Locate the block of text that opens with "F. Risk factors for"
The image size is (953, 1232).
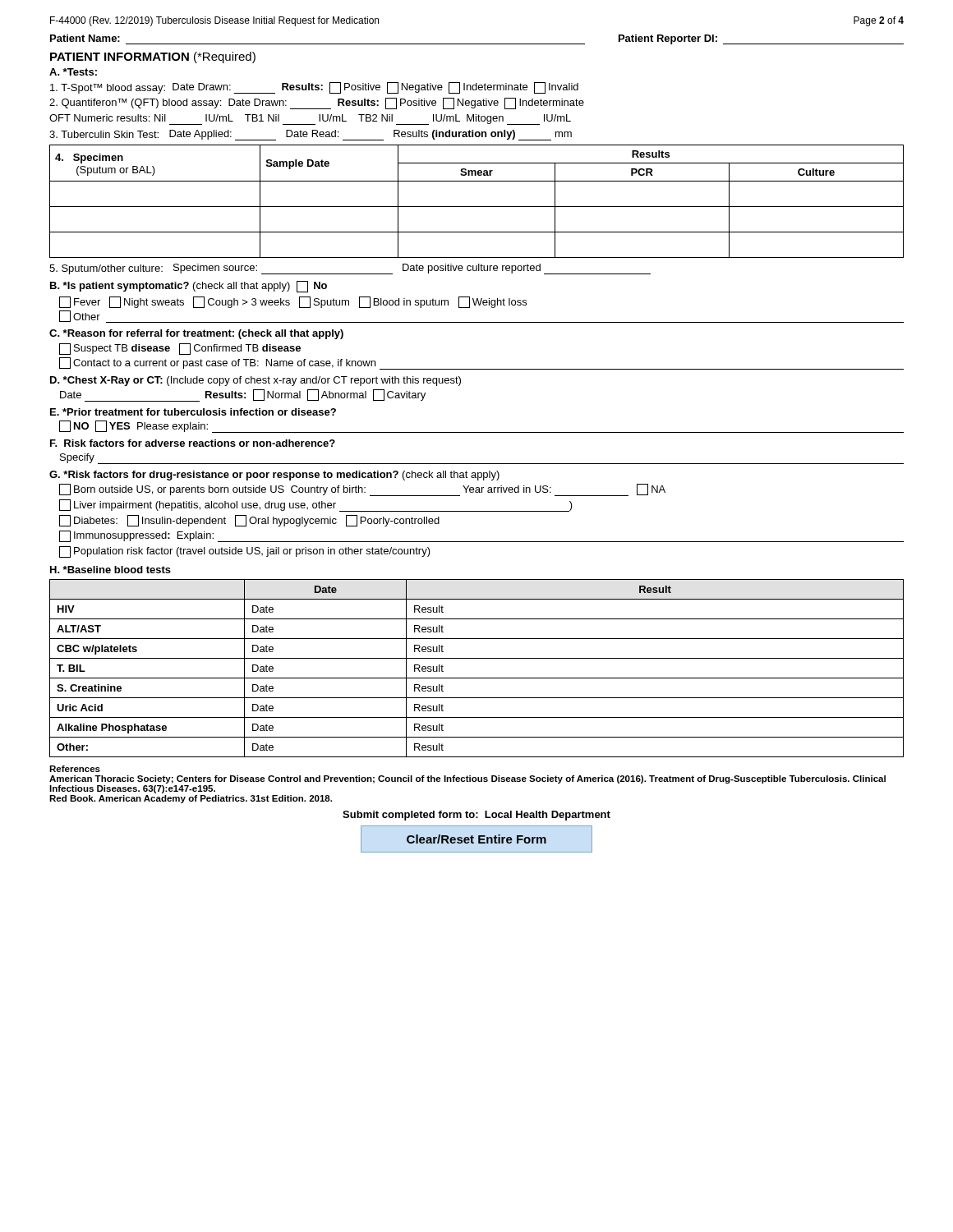point(192,443)
